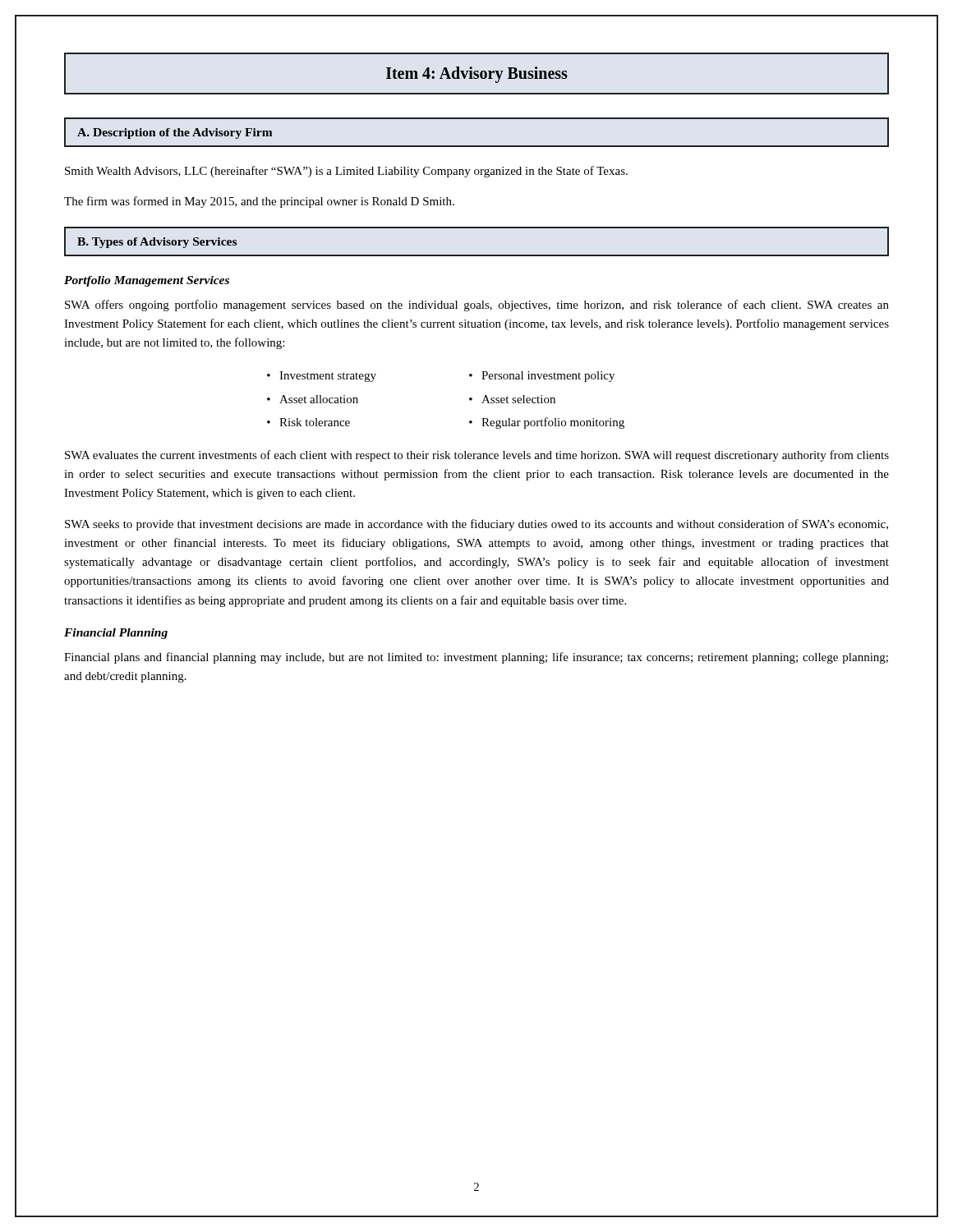Click on the list item that says "Asset allocation"
The width and height of the screenshot is (953, 1232).
pos(319,399)
